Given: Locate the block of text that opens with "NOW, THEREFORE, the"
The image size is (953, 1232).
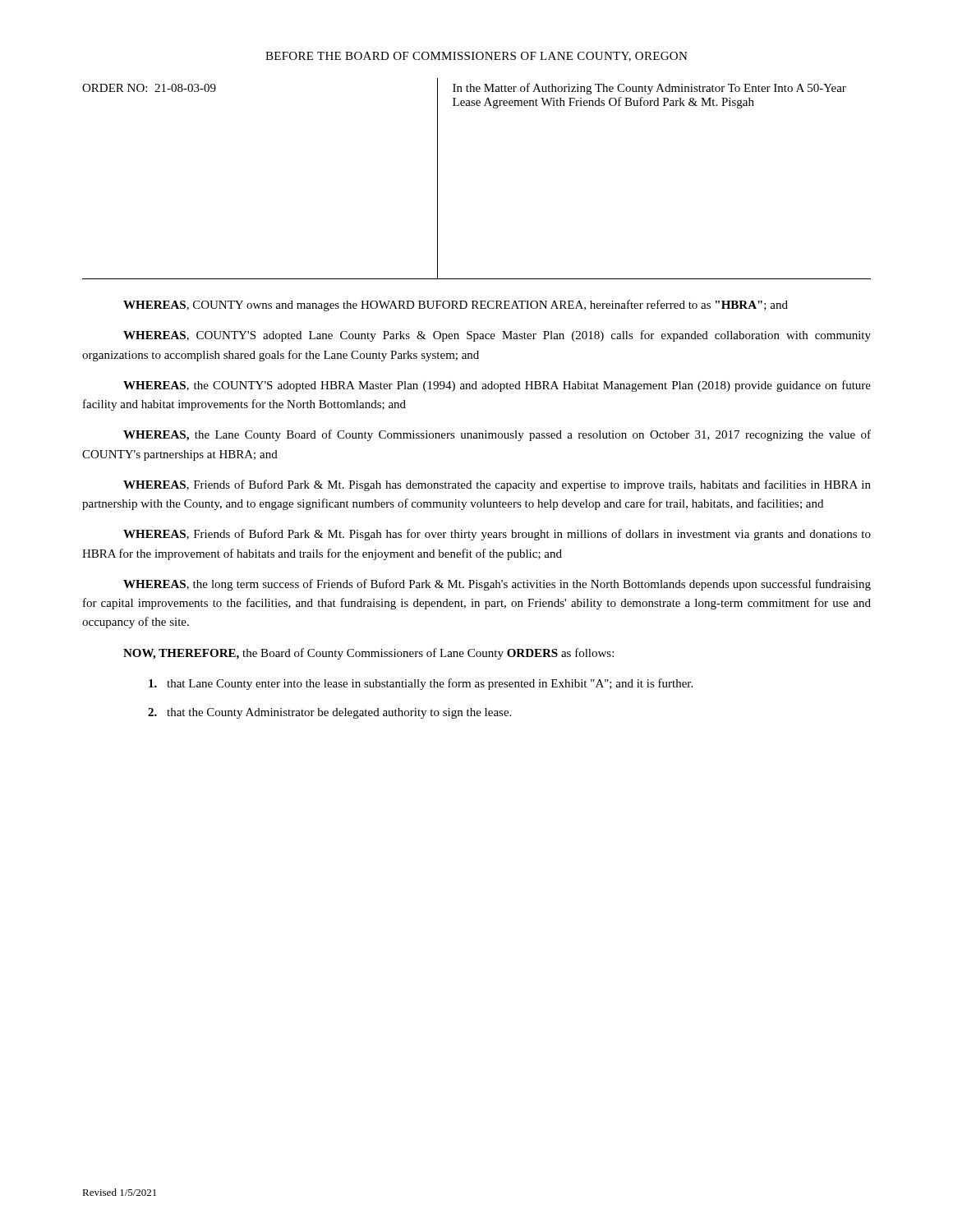Looking at the screenshot, I should pos(369,653).
